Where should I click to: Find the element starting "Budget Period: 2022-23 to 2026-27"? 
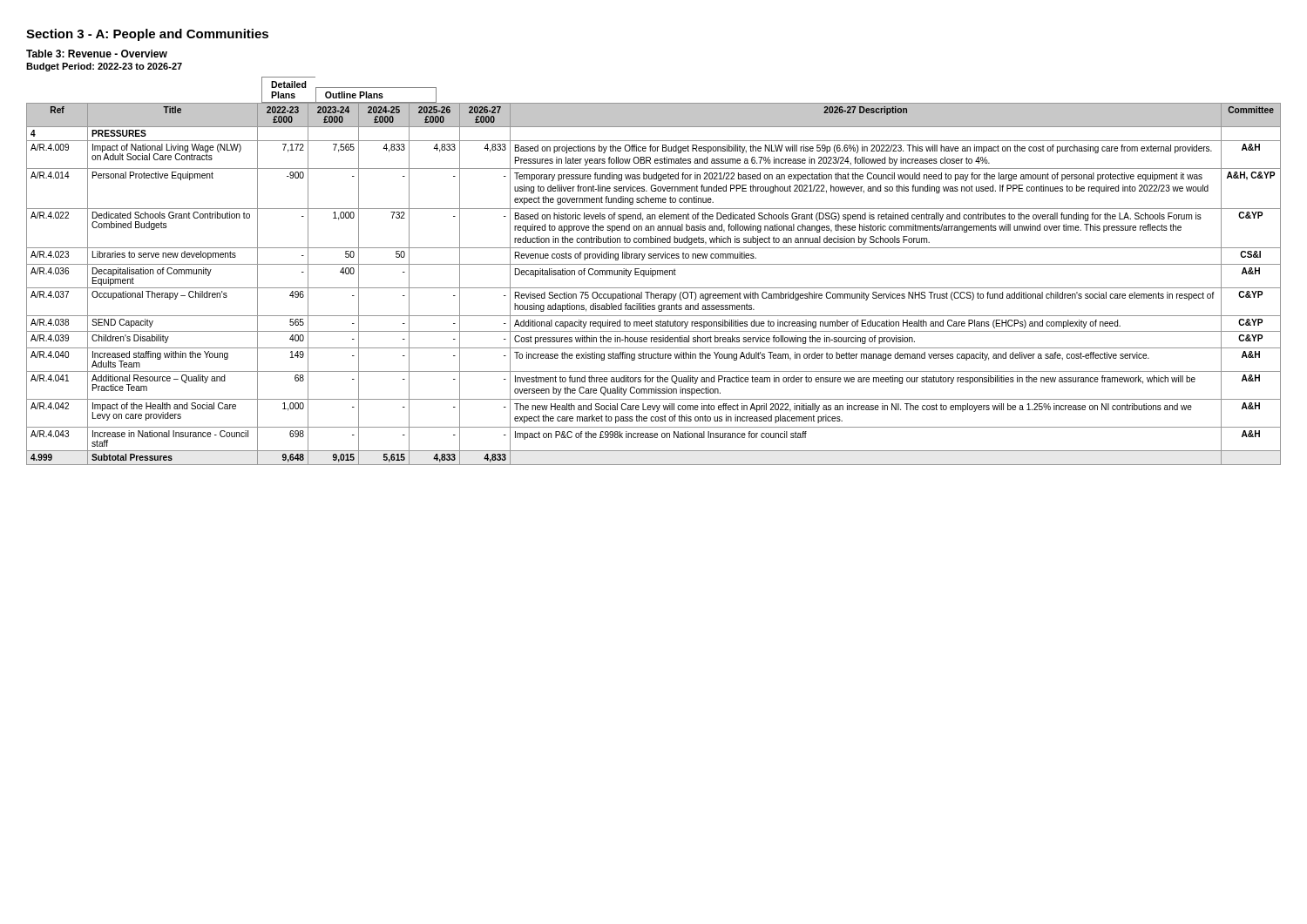[x=104, y=66]
